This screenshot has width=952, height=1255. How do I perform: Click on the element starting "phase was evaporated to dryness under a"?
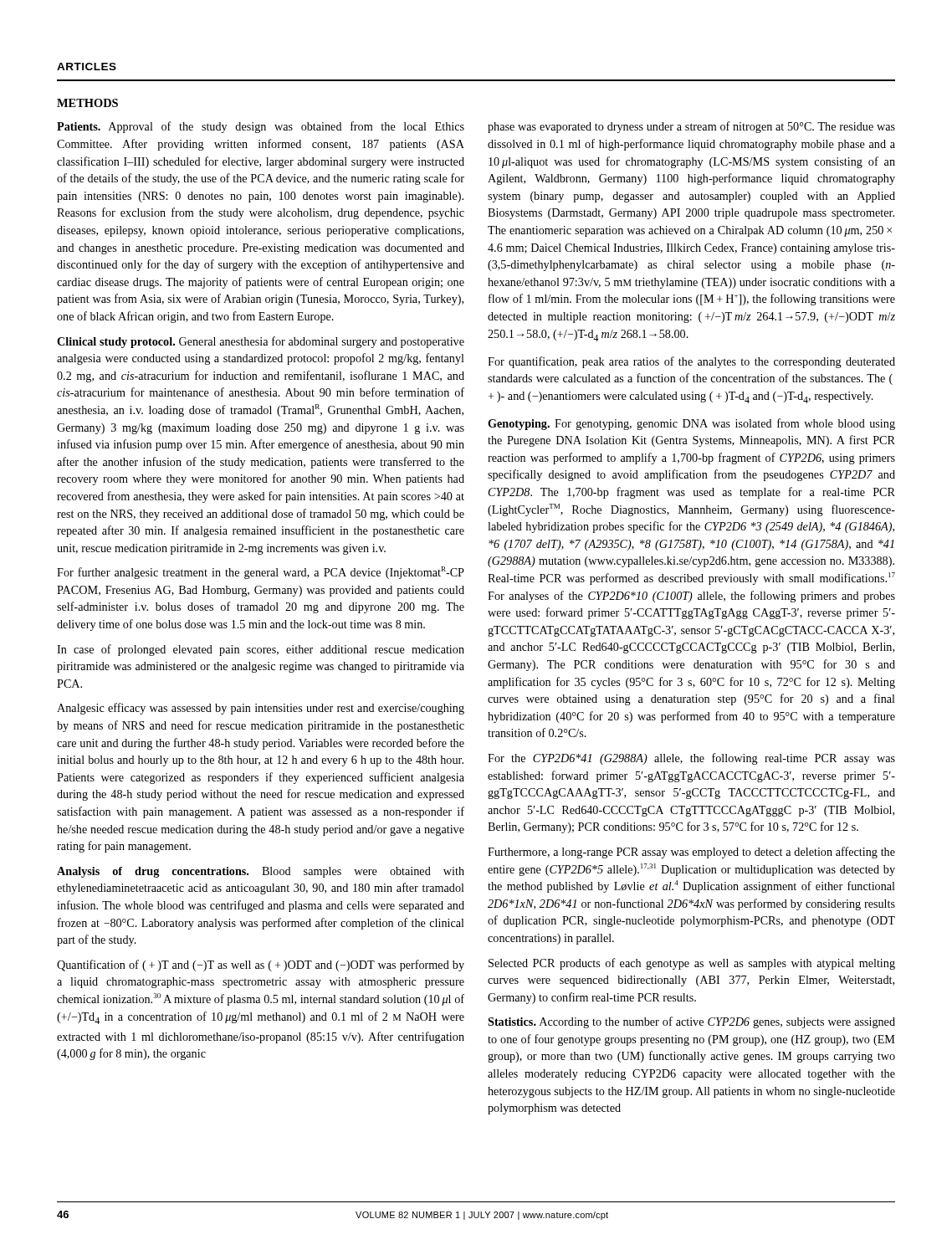click(x=691, y=232)
